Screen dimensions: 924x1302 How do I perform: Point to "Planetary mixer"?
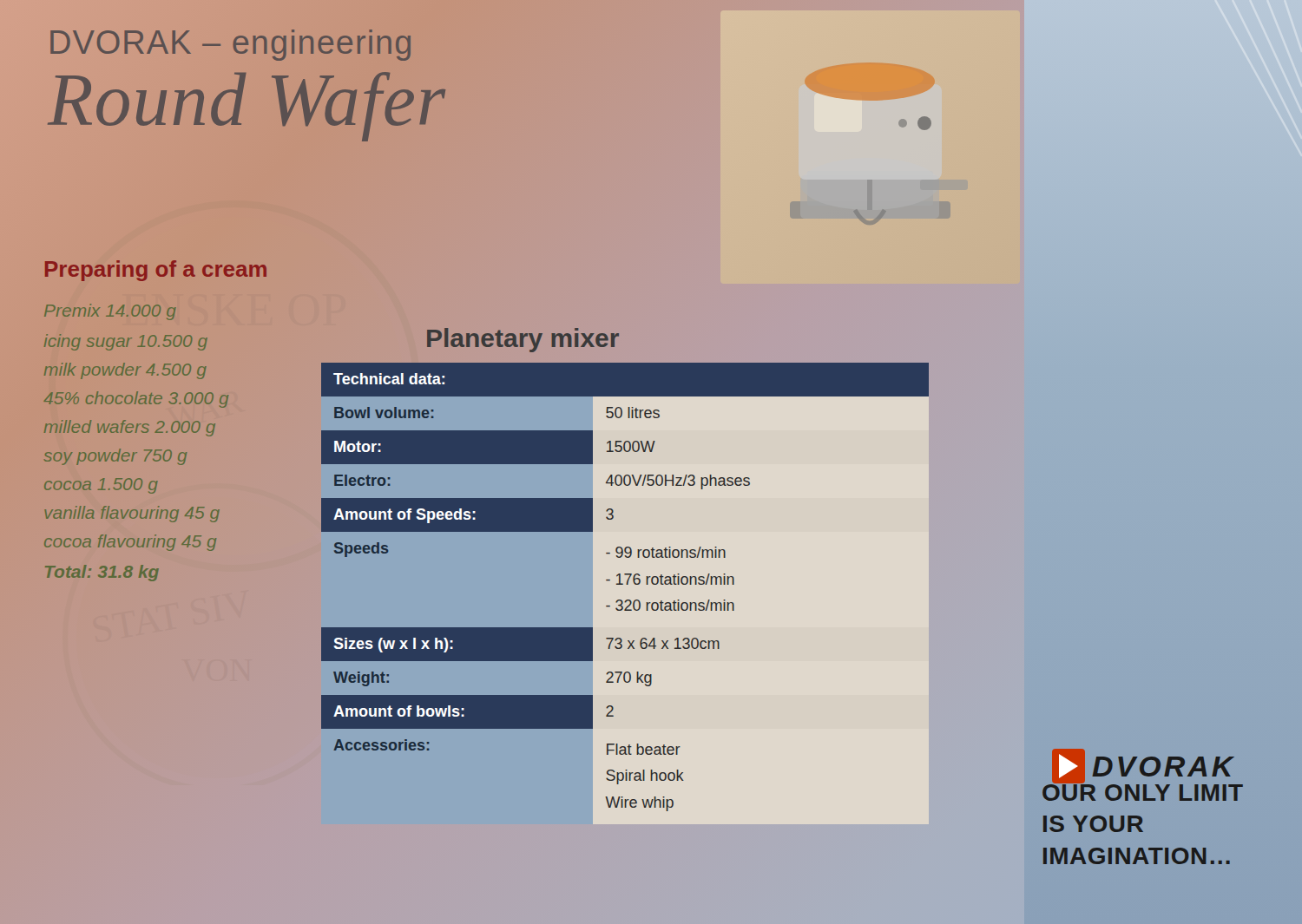coord(522,338)
